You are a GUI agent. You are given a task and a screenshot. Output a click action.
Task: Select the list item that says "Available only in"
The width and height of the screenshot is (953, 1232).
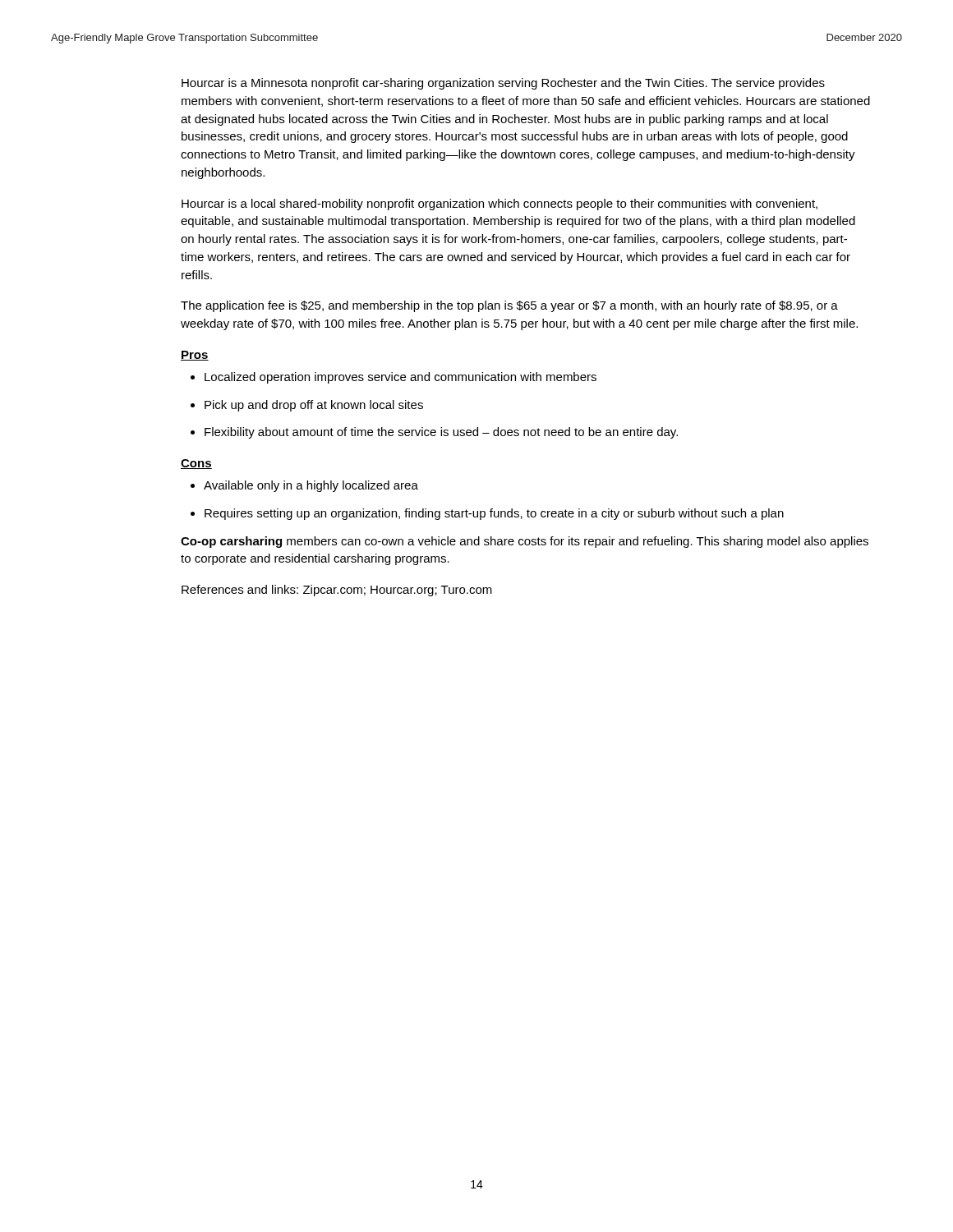click(304, 486)
